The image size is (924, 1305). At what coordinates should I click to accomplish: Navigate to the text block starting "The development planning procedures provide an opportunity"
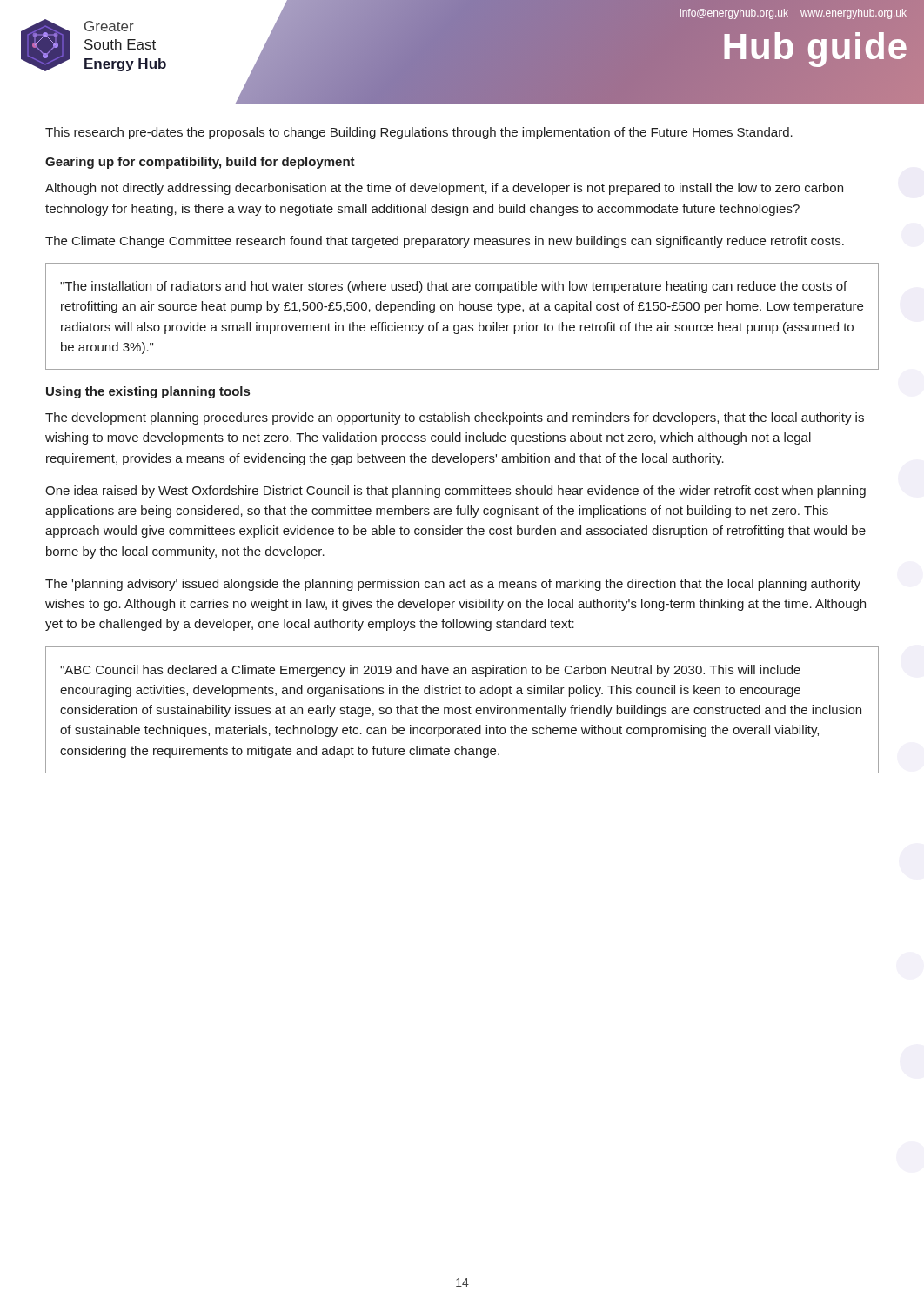pyautogui.click(x=455, y=437)
